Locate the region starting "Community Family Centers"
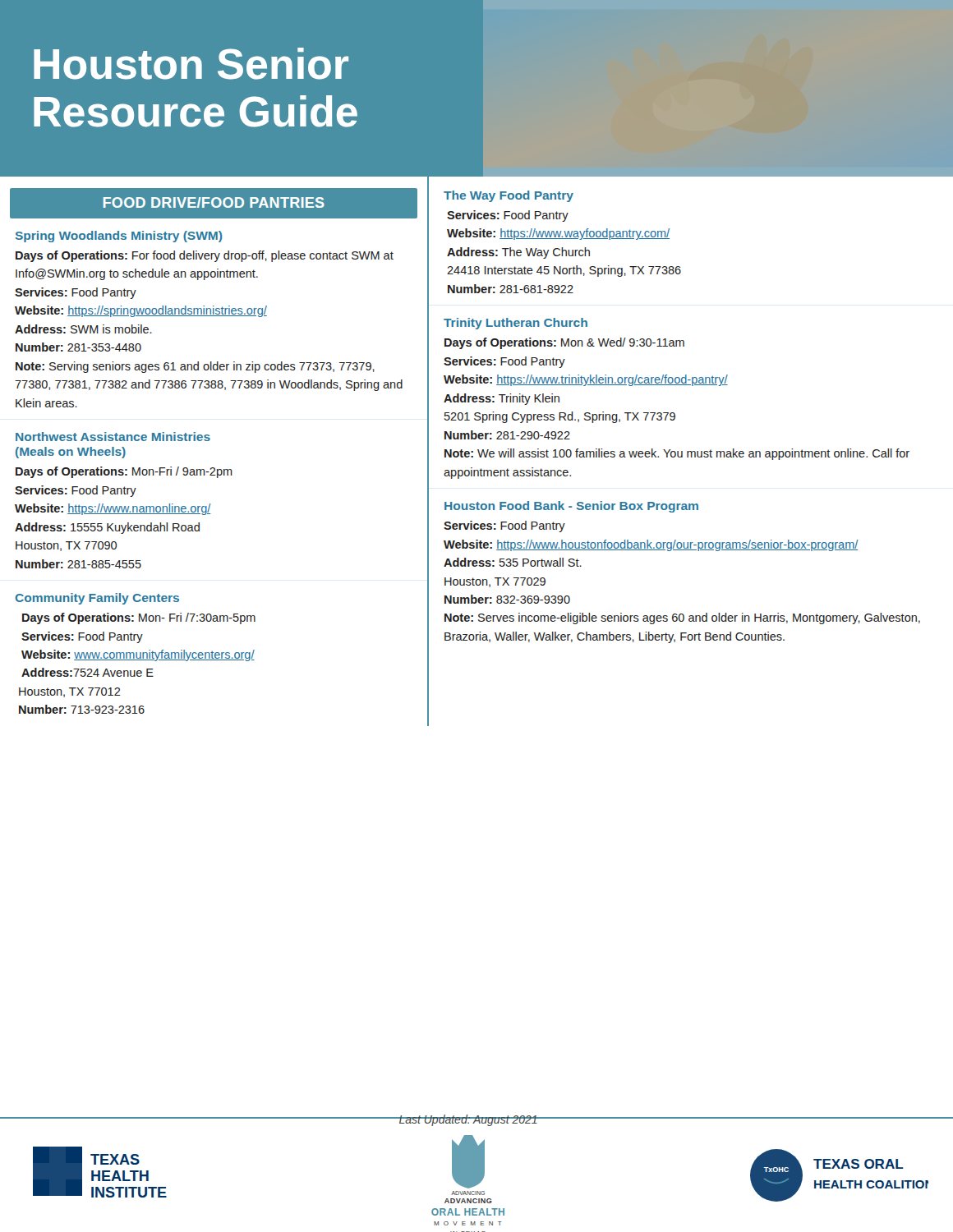 tap(214, 655)
